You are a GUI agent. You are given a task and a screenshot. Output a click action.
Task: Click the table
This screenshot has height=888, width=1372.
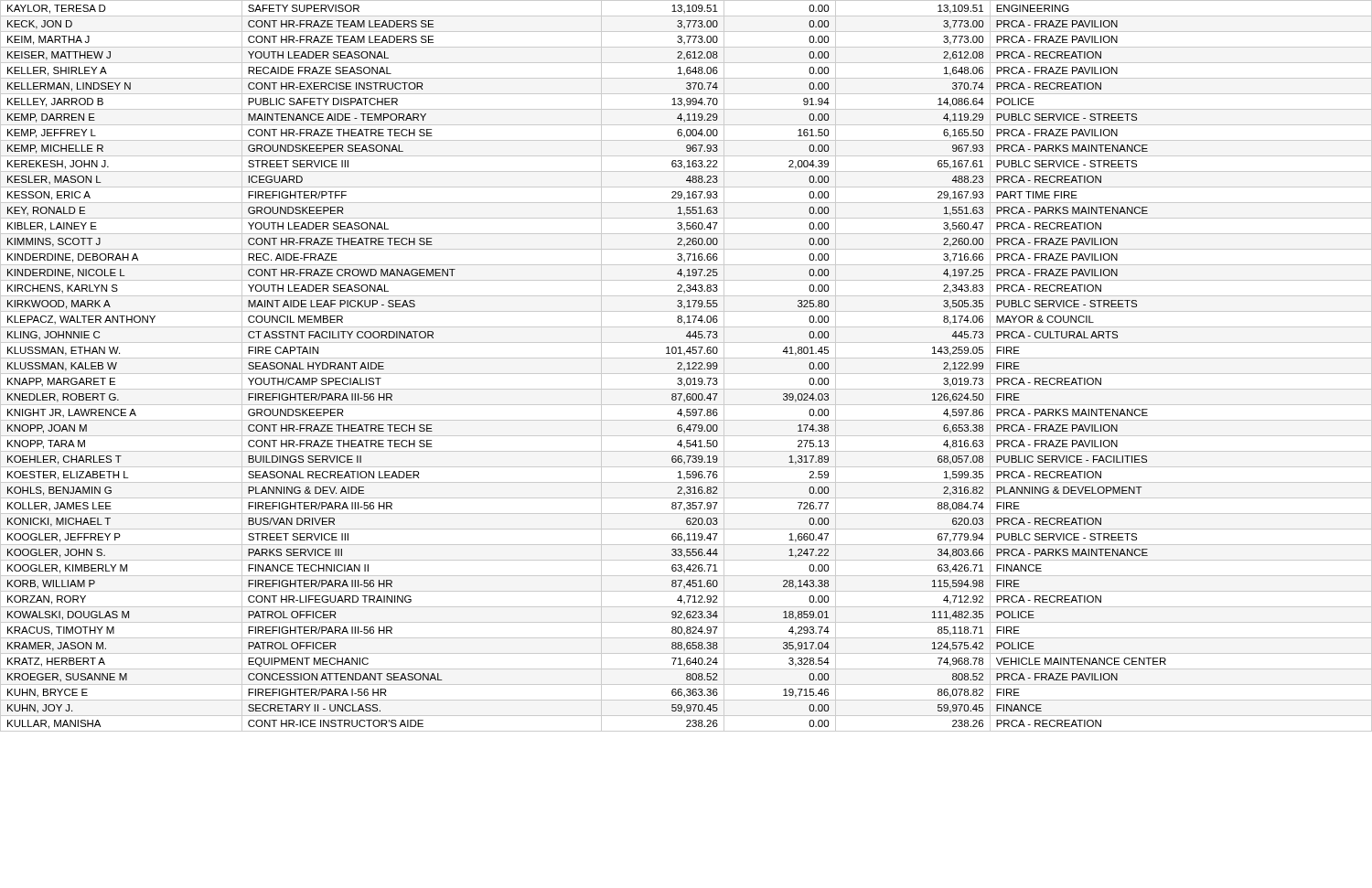click(x=686, y=366)
